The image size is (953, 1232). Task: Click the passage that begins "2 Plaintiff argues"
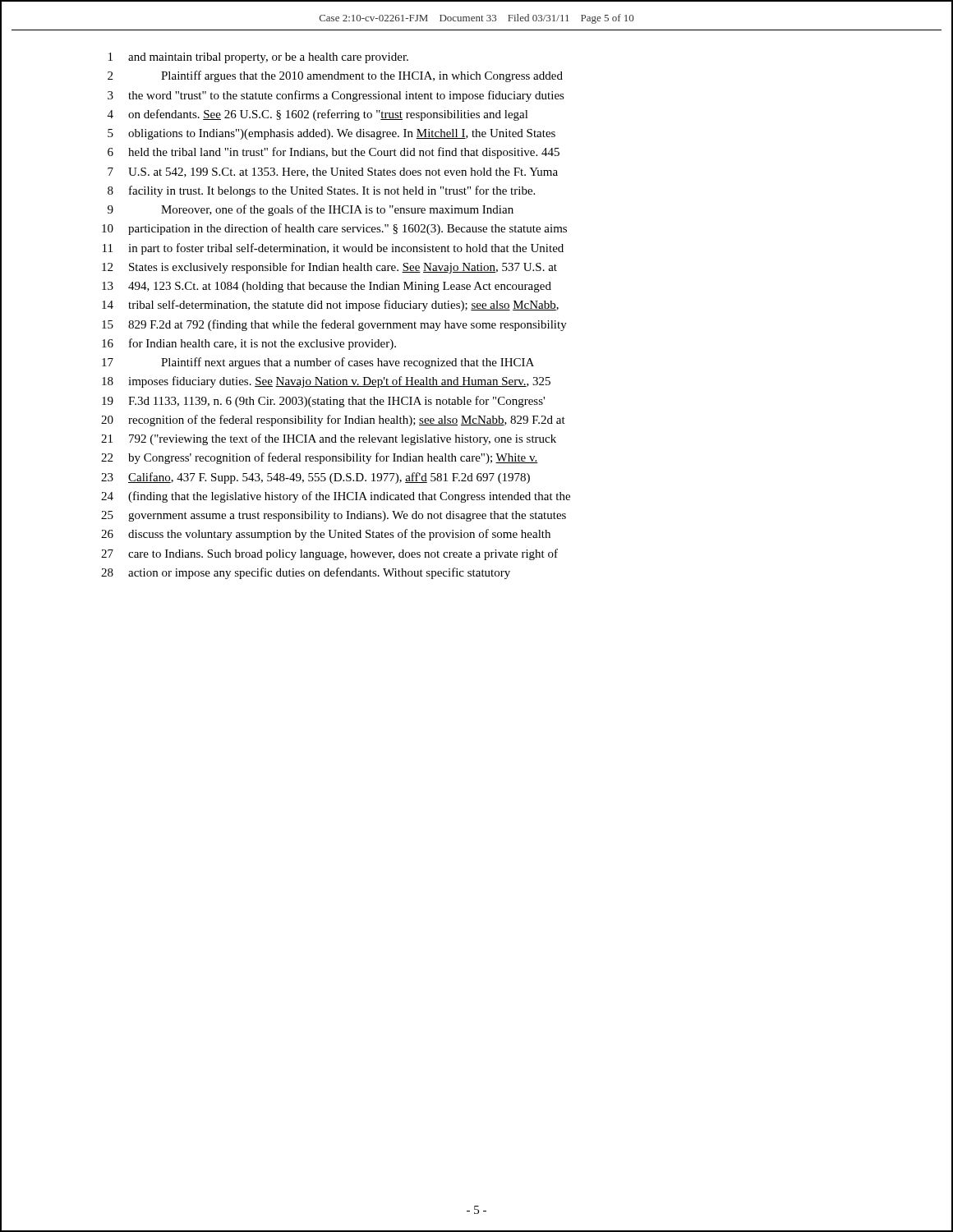[493, 134]
